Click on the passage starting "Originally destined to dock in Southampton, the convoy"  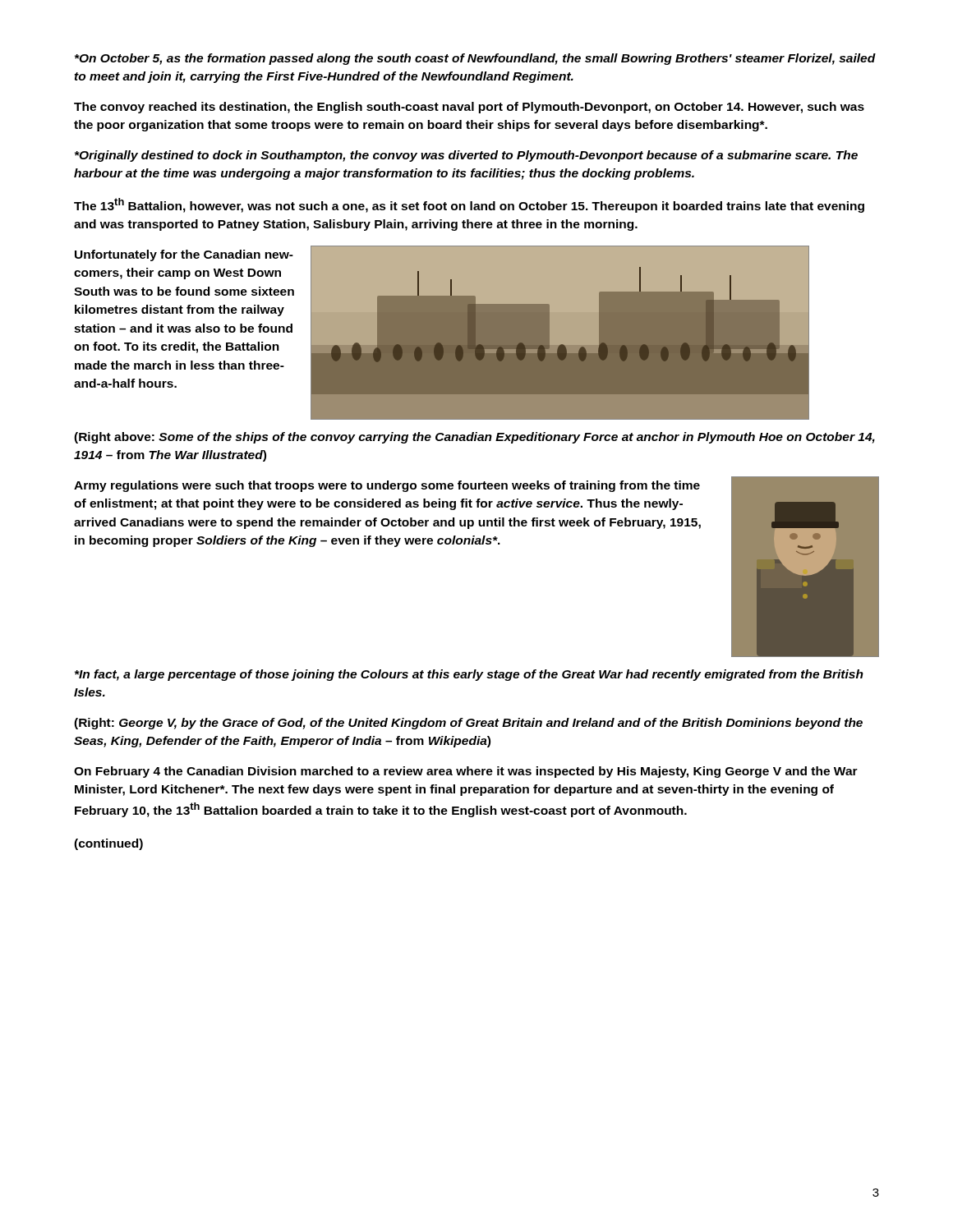(x=476, y=165)
